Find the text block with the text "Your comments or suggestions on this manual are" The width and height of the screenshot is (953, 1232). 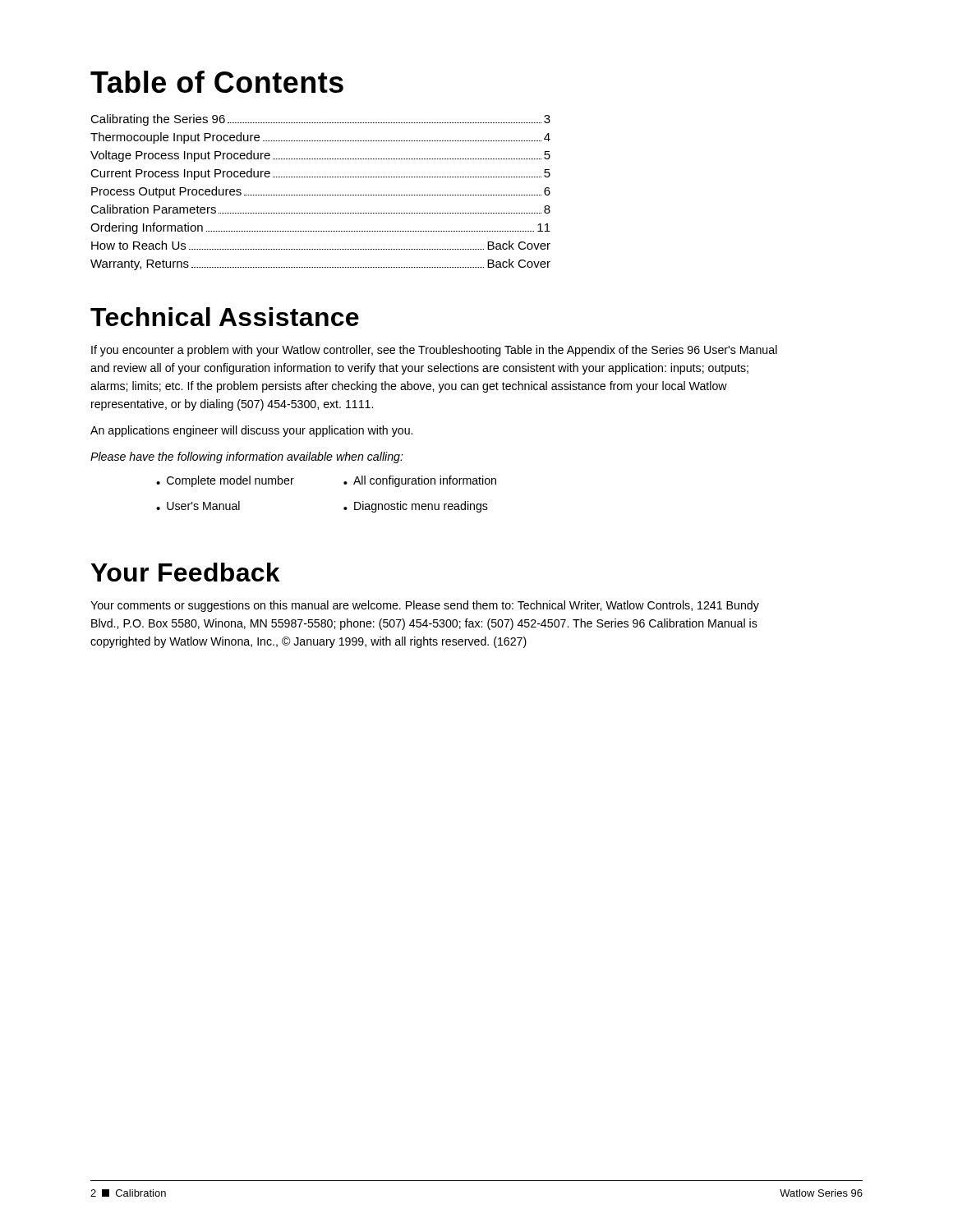pos(425,623)
